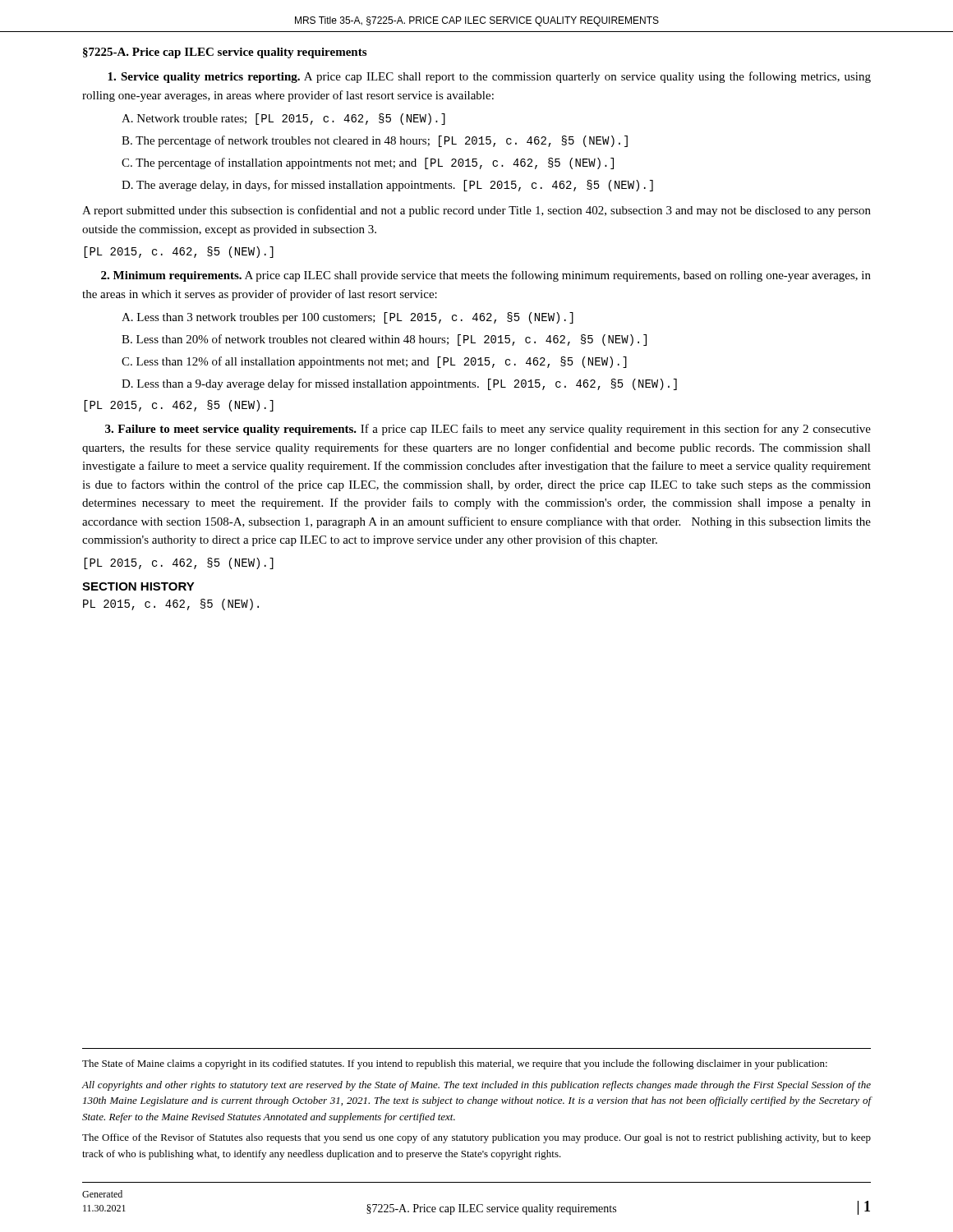Where is the passage that starts "A. Network trouble rates; [PL 2015,"?
The height and width of the screenshot is (1232, 953).
[284, 119]
